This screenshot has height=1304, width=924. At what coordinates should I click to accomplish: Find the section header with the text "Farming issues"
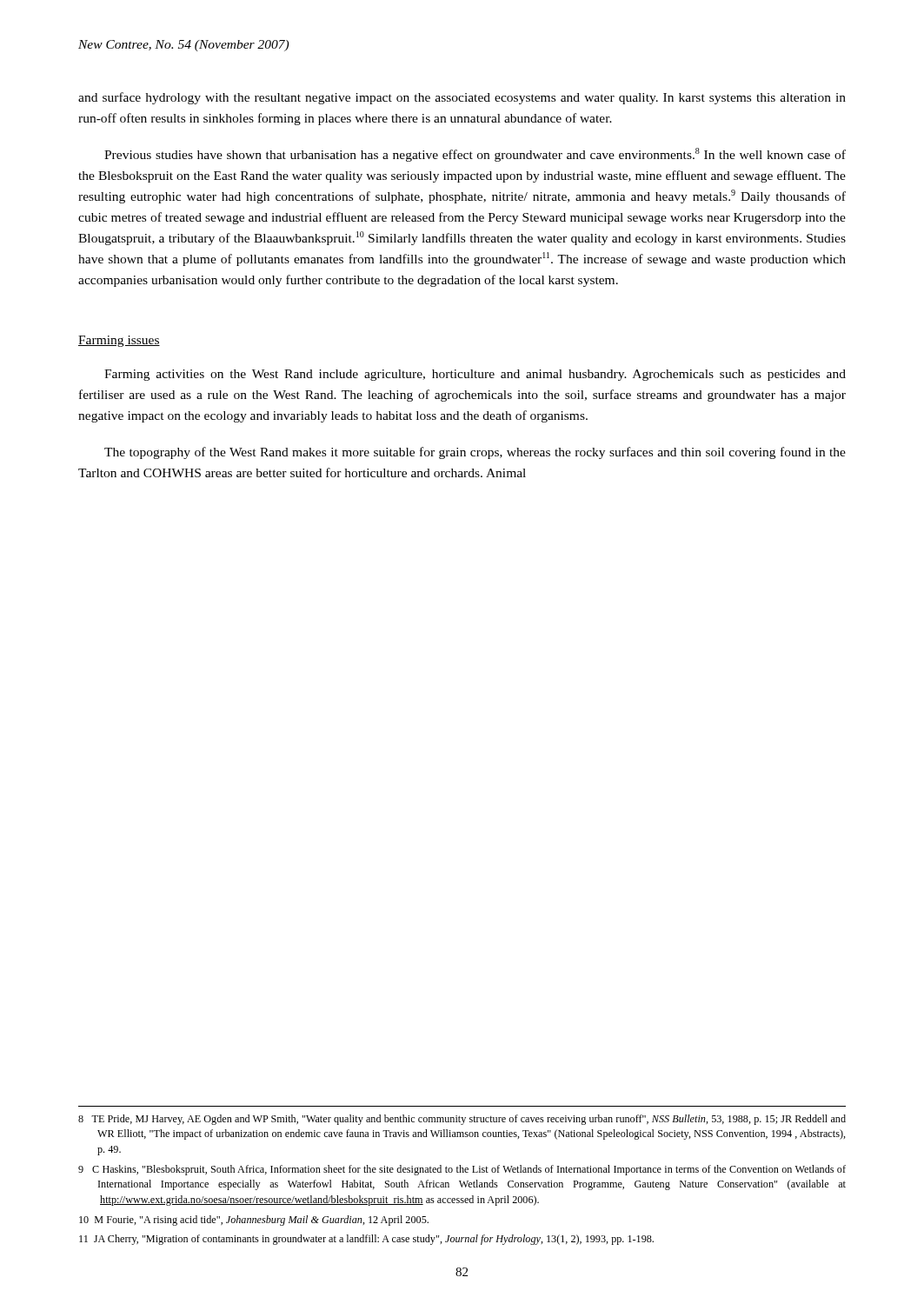point(119,340)
